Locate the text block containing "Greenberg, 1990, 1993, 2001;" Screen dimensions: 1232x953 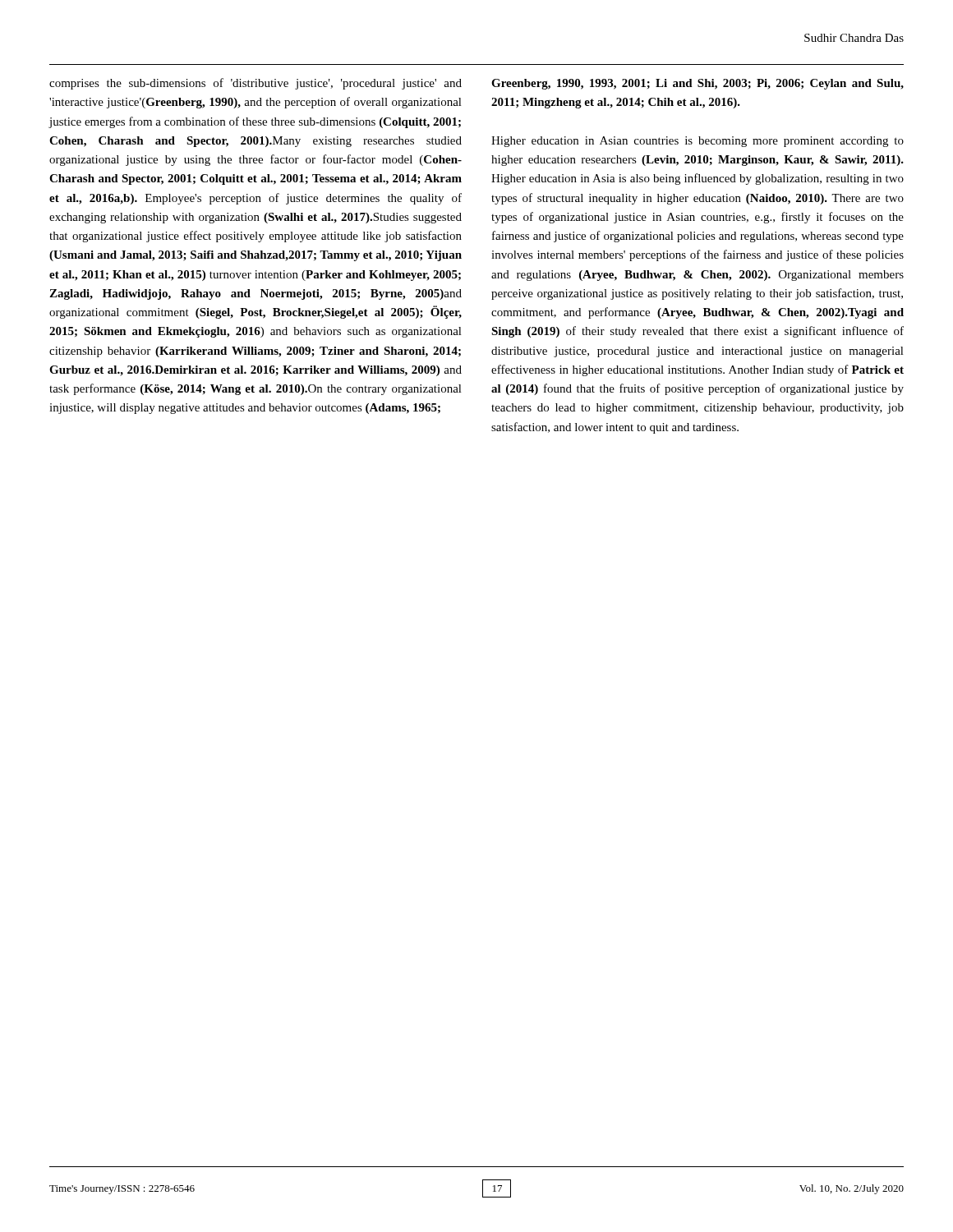(698, 255)
